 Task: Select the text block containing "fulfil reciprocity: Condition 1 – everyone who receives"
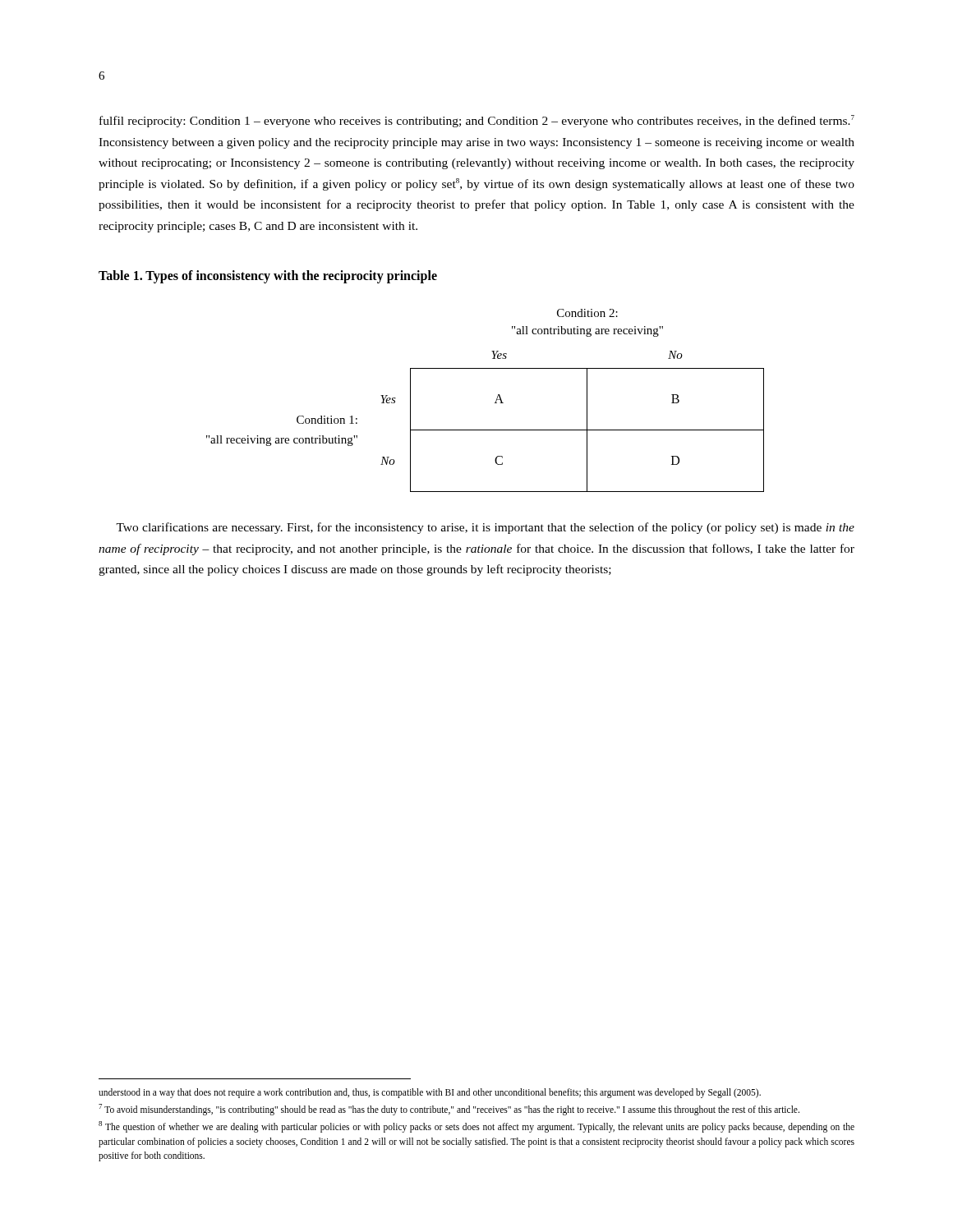click(x=476, y=173)
